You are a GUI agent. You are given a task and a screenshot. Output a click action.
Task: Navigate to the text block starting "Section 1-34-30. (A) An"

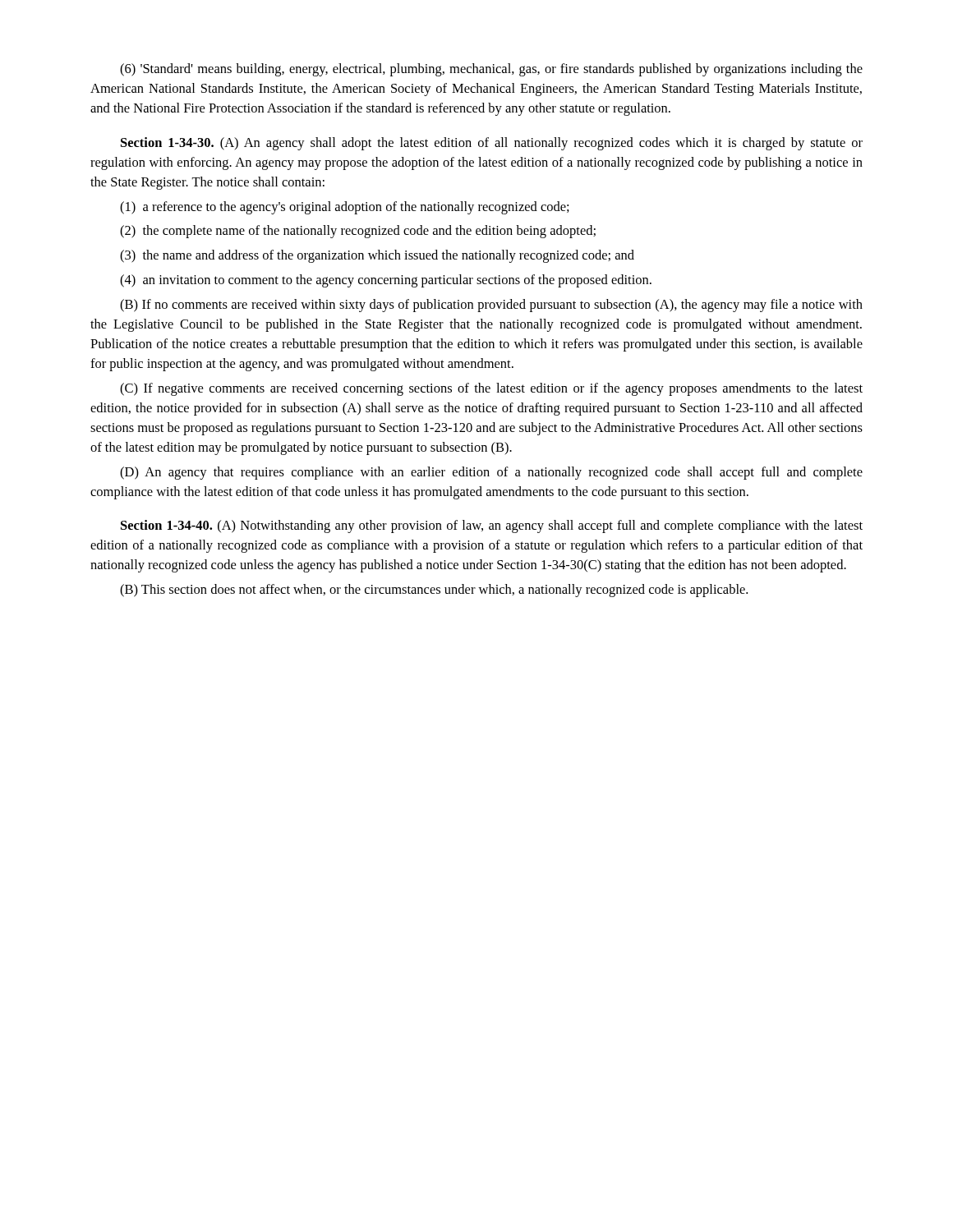[476, 162]
